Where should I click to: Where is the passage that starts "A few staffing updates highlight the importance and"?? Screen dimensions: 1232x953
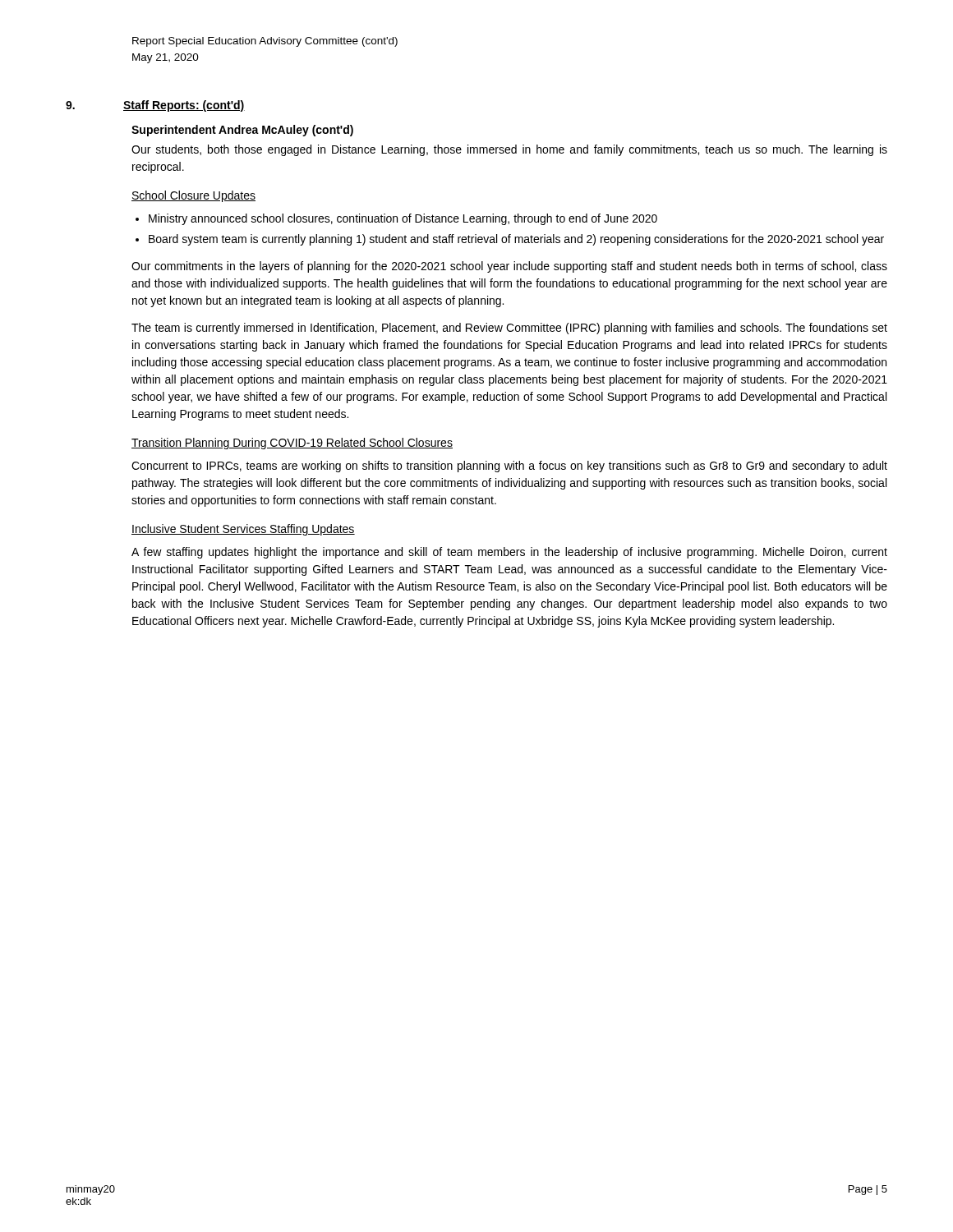509,587
